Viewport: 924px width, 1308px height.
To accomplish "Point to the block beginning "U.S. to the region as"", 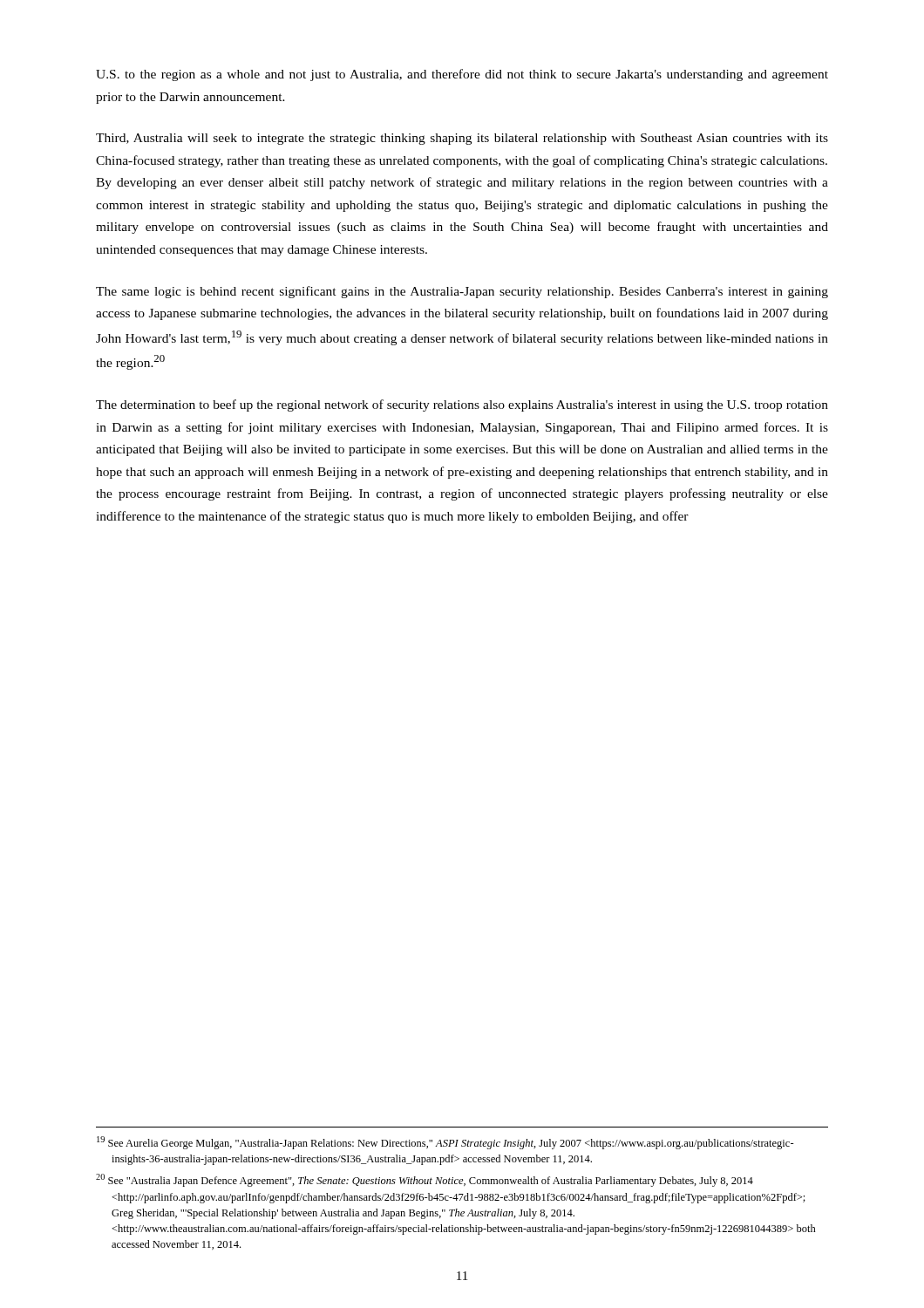I will tap(462, 85).
